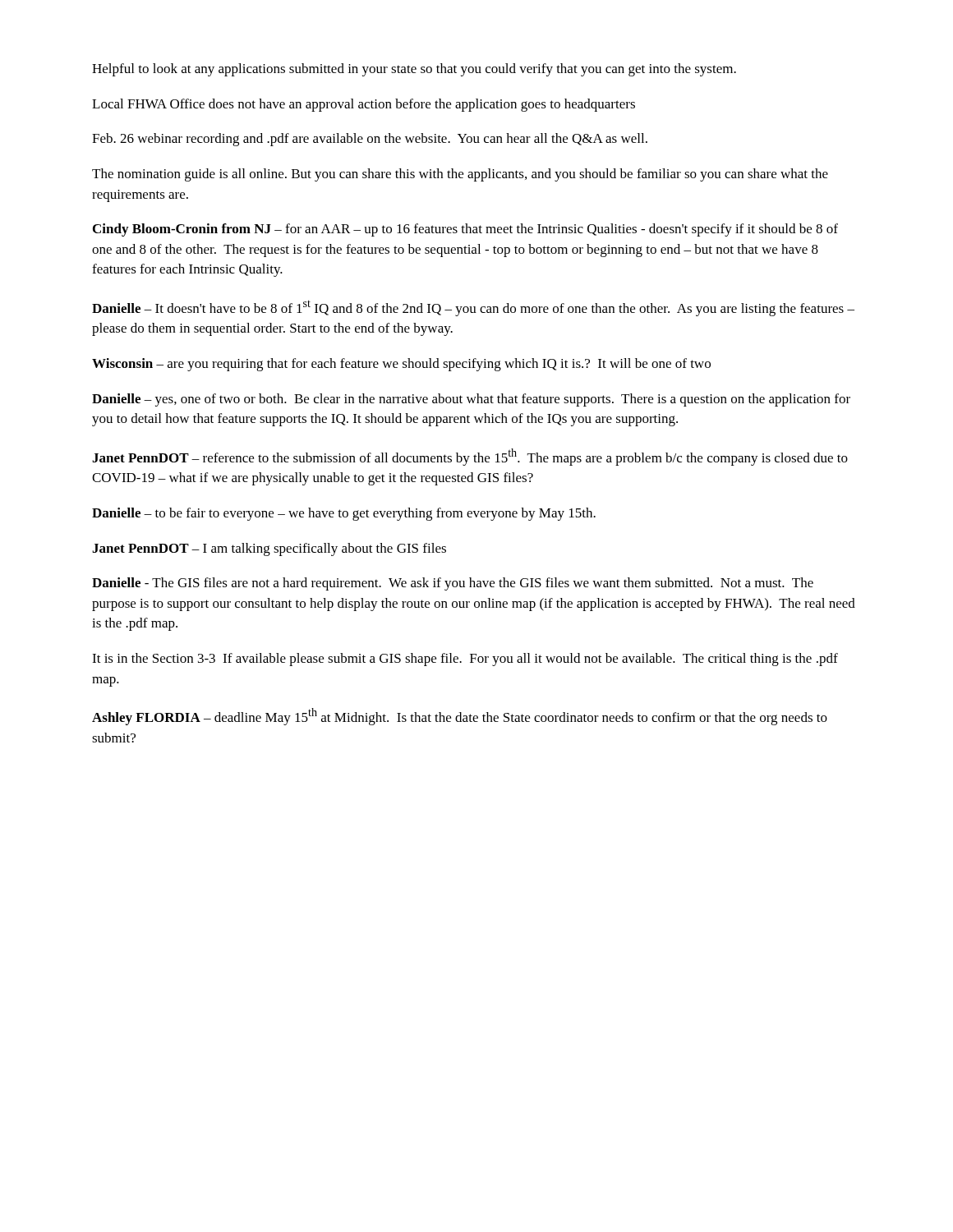Select the element starting "Cindy Bloom-Cronin from"

(465, 249)
